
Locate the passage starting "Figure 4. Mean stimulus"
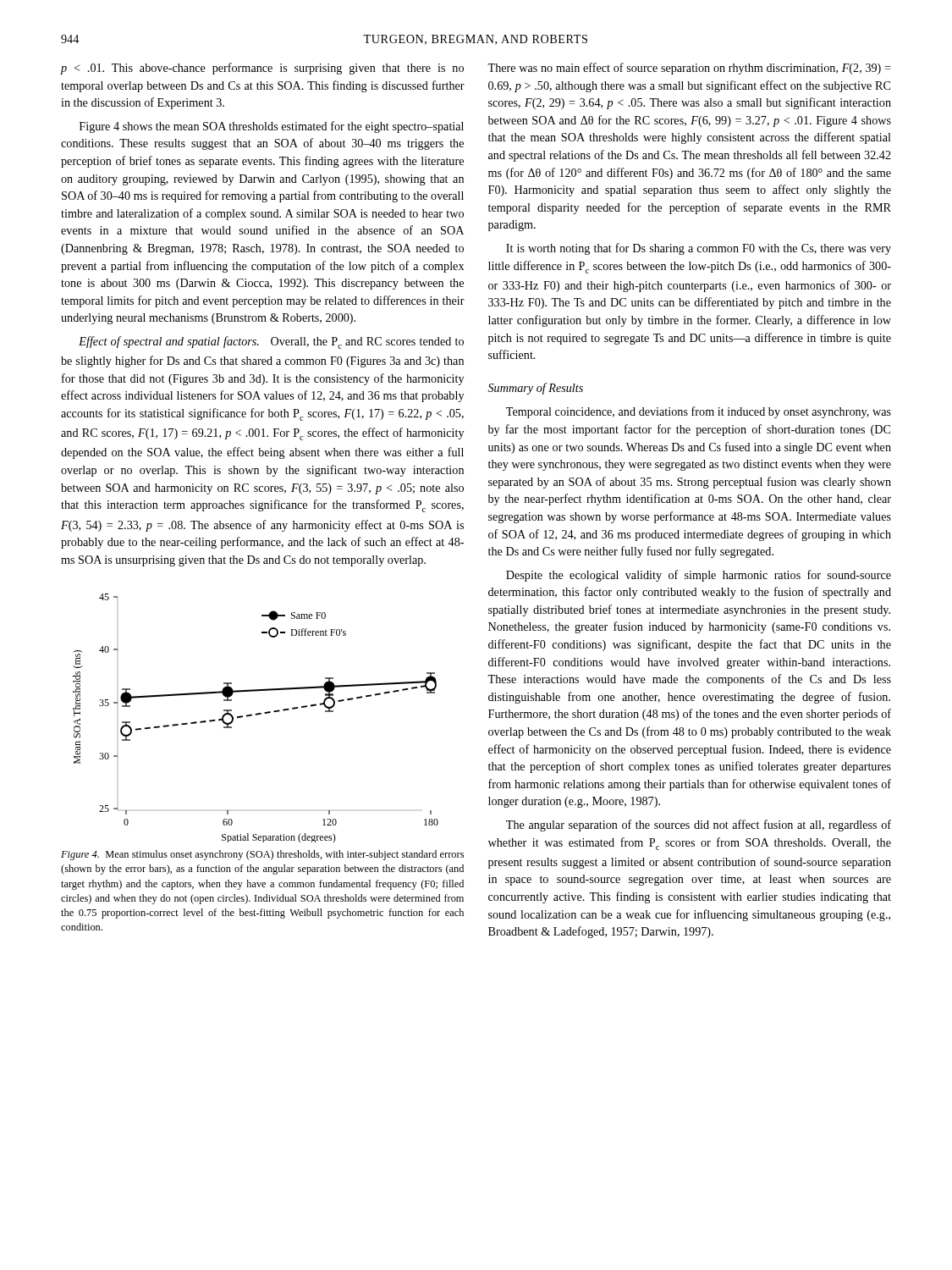coord(263,891)
